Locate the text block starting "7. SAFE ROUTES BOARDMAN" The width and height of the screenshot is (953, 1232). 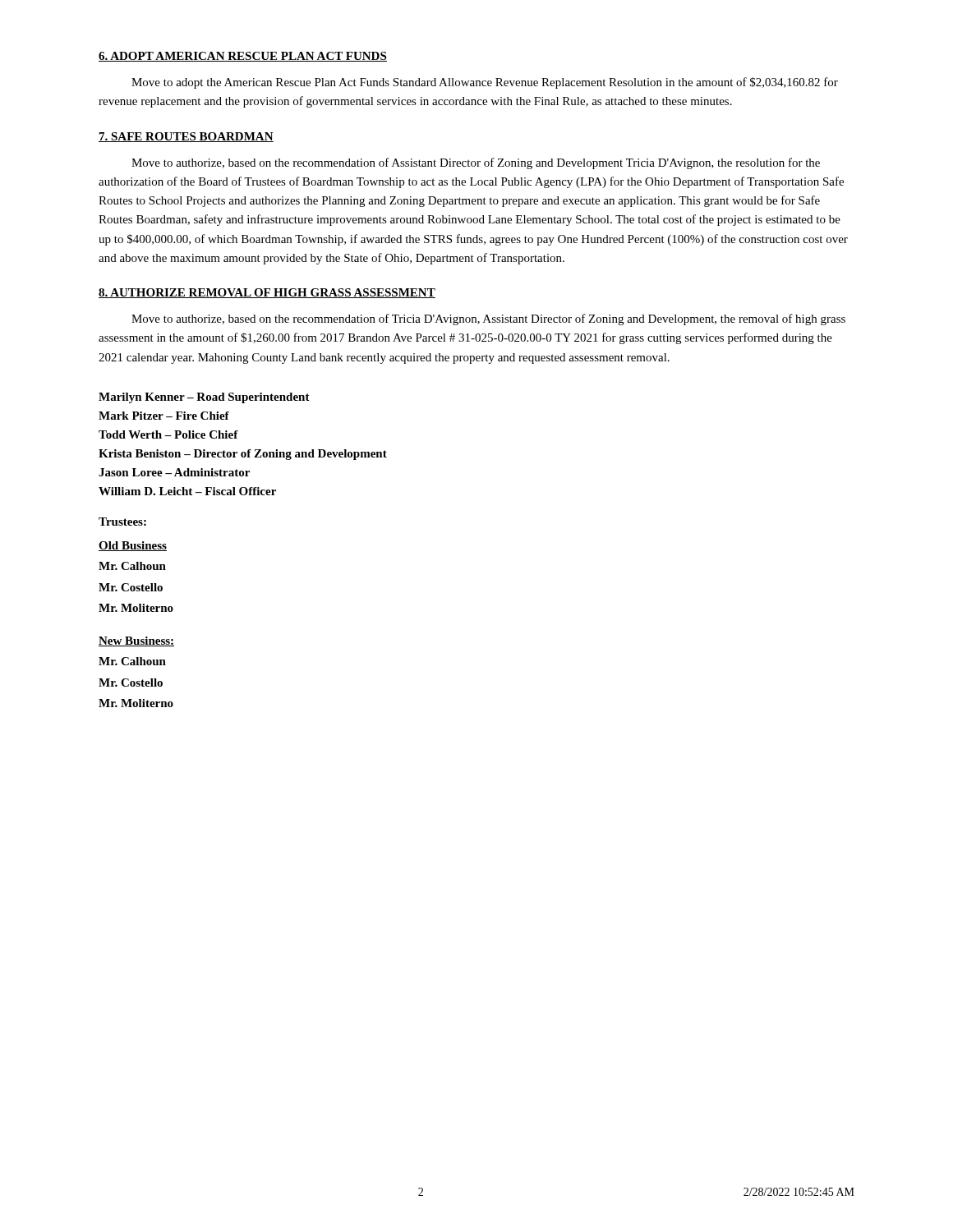(x=186, y=136)
